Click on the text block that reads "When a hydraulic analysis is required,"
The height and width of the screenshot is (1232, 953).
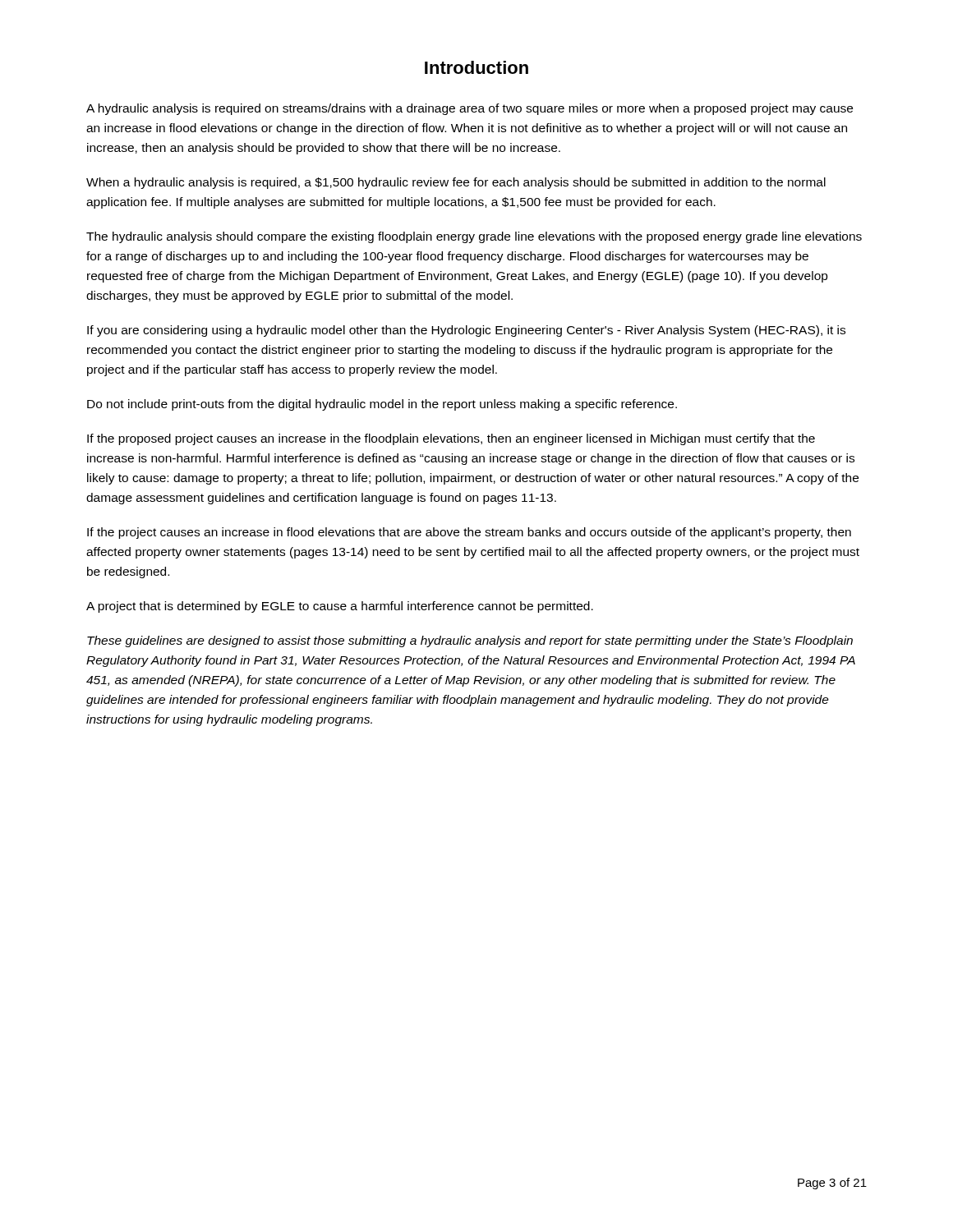tap(456, 192)
